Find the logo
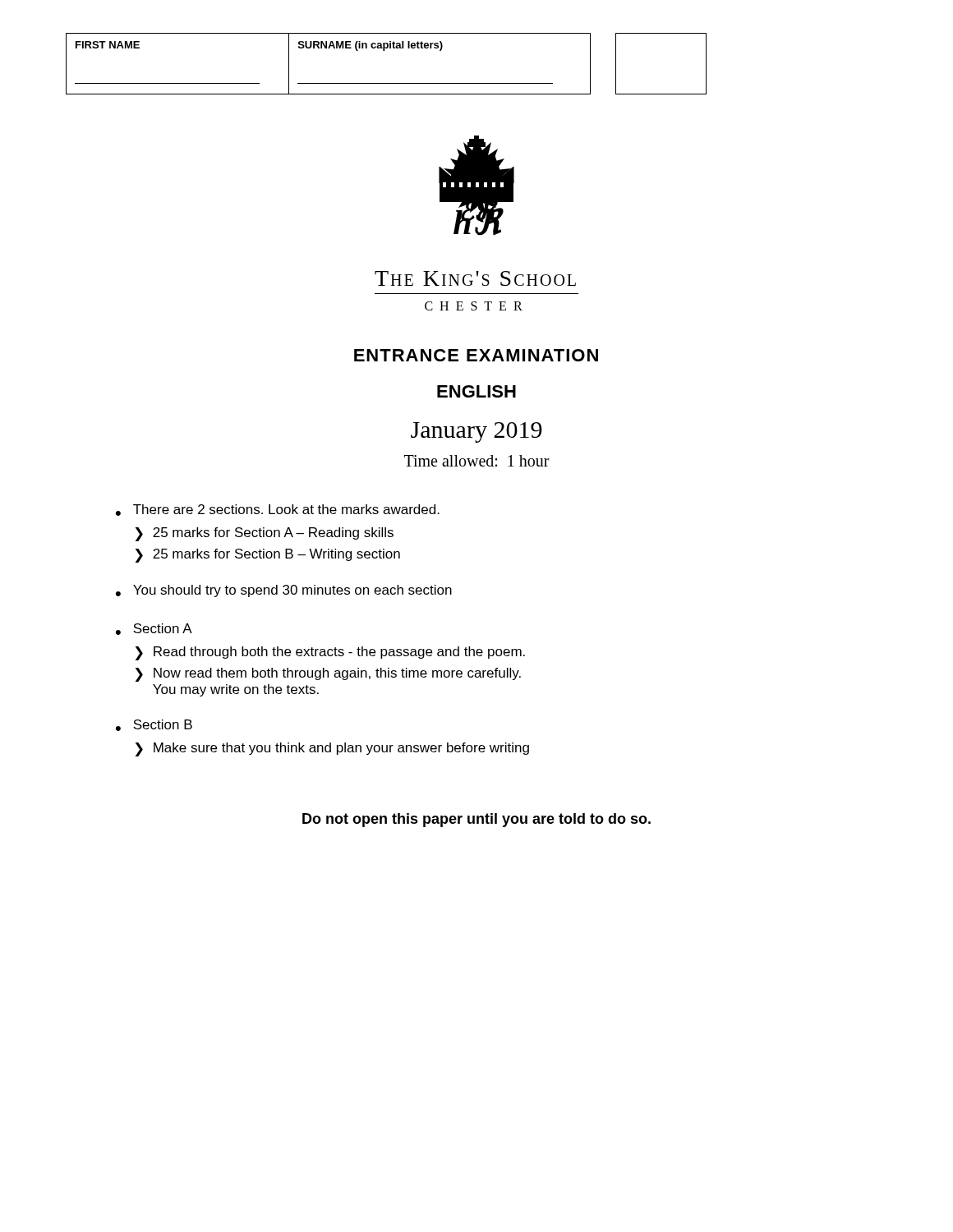Viewport: 953px width, 1232px height. (476, 225)
